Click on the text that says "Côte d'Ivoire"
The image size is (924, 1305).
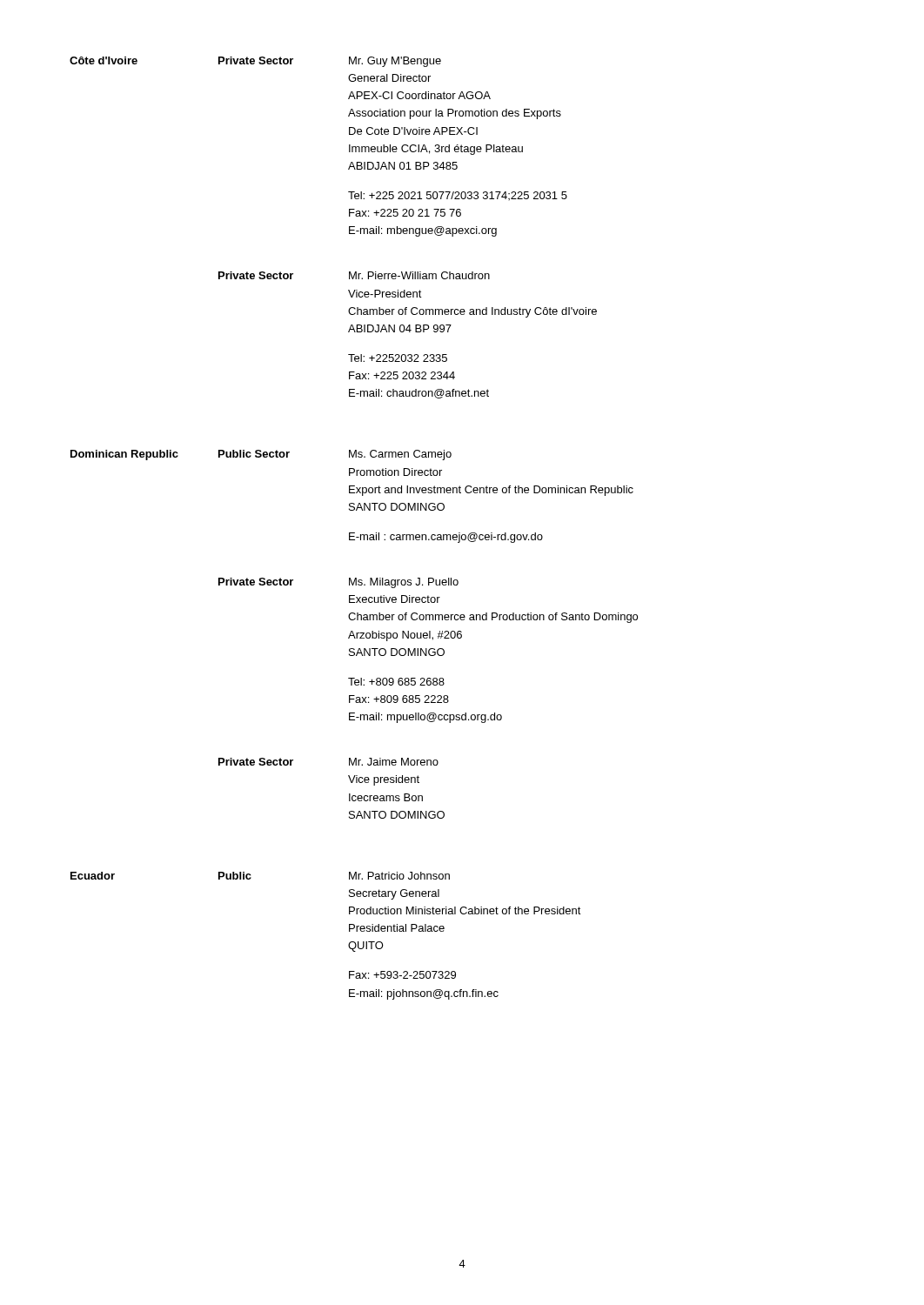click(104, 60)
